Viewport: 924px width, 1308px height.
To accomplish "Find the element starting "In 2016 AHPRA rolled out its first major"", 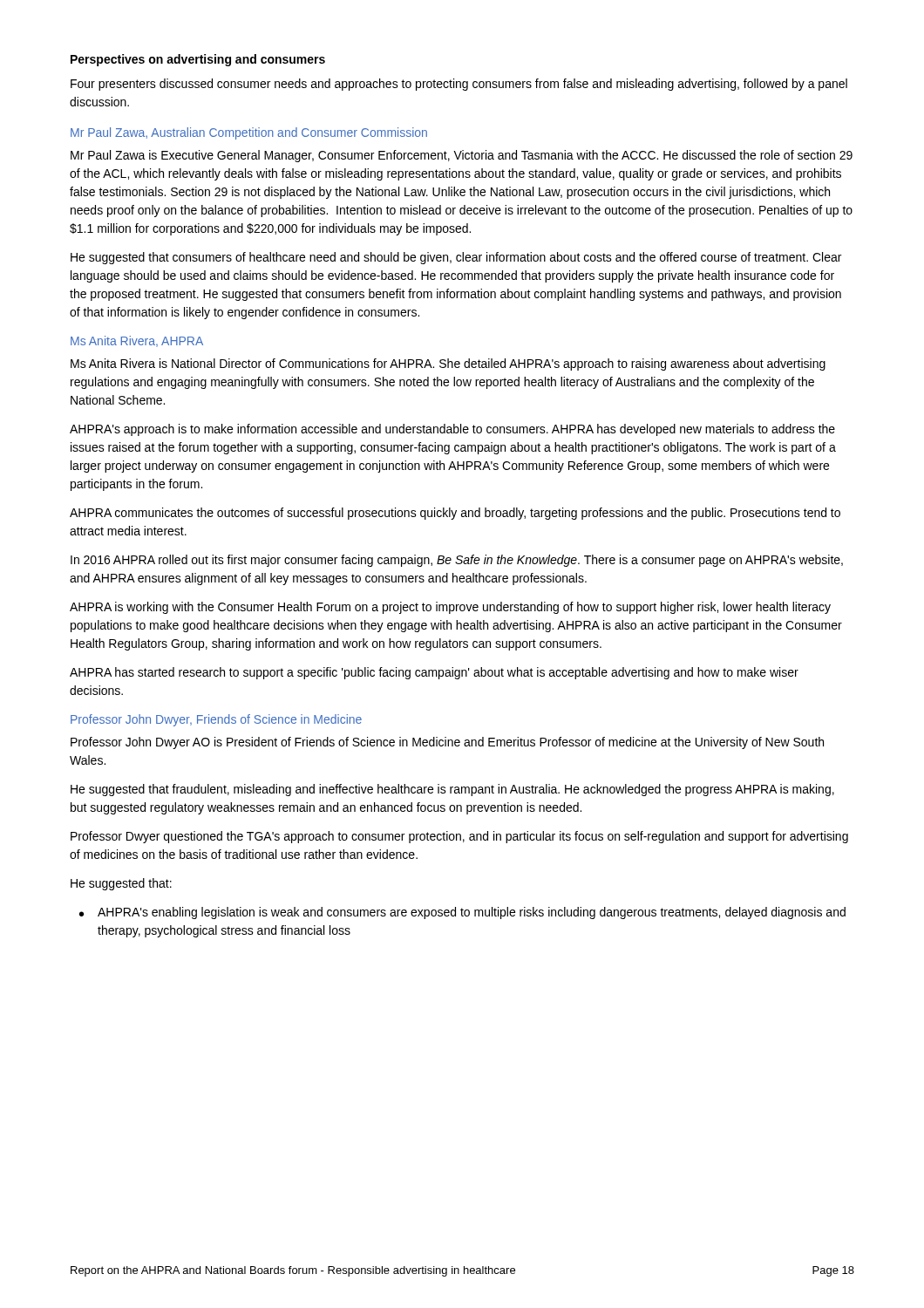I will (462, 569).
